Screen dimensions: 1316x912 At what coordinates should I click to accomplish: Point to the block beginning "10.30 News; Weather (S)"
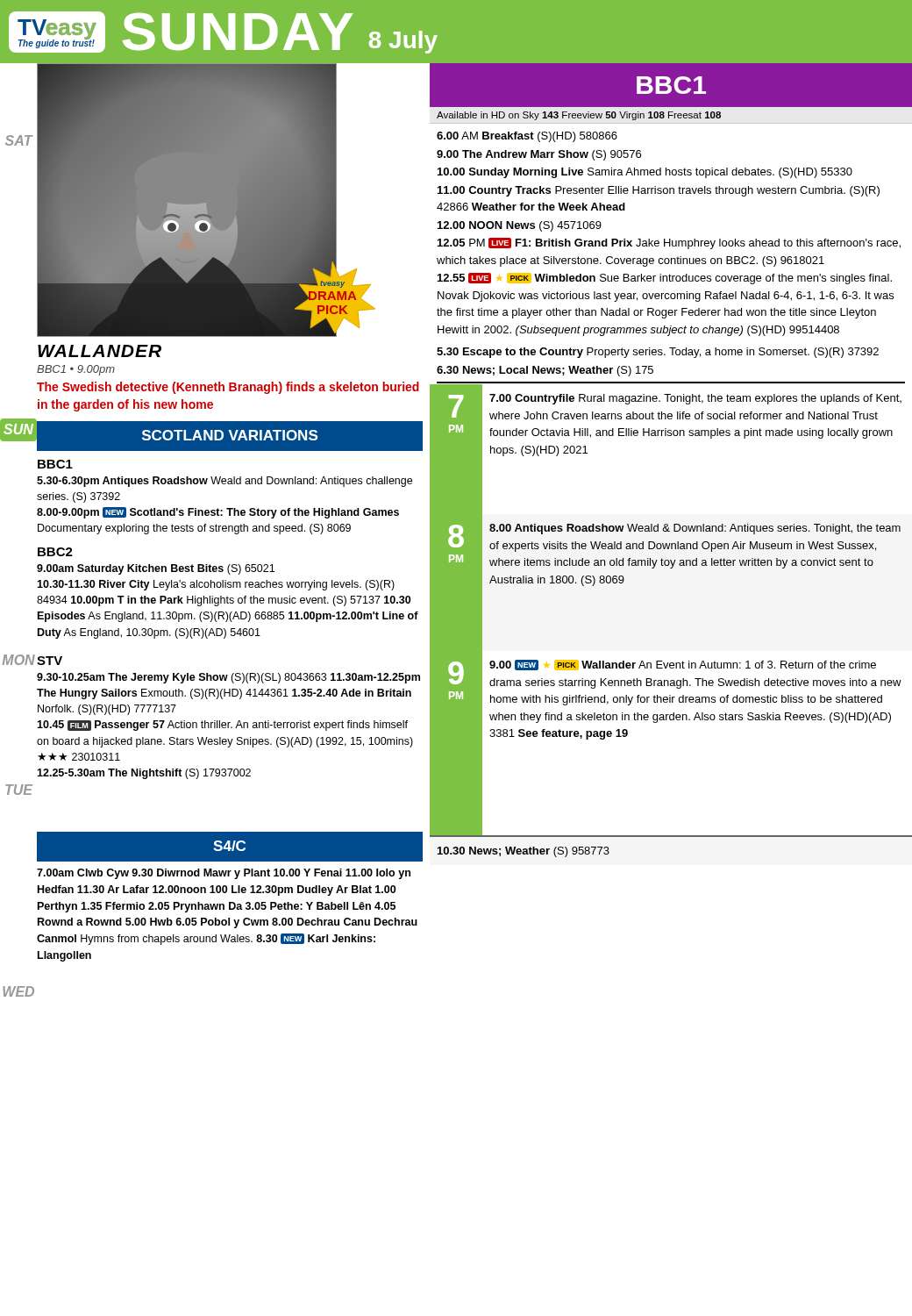click(x=523, y=851)
